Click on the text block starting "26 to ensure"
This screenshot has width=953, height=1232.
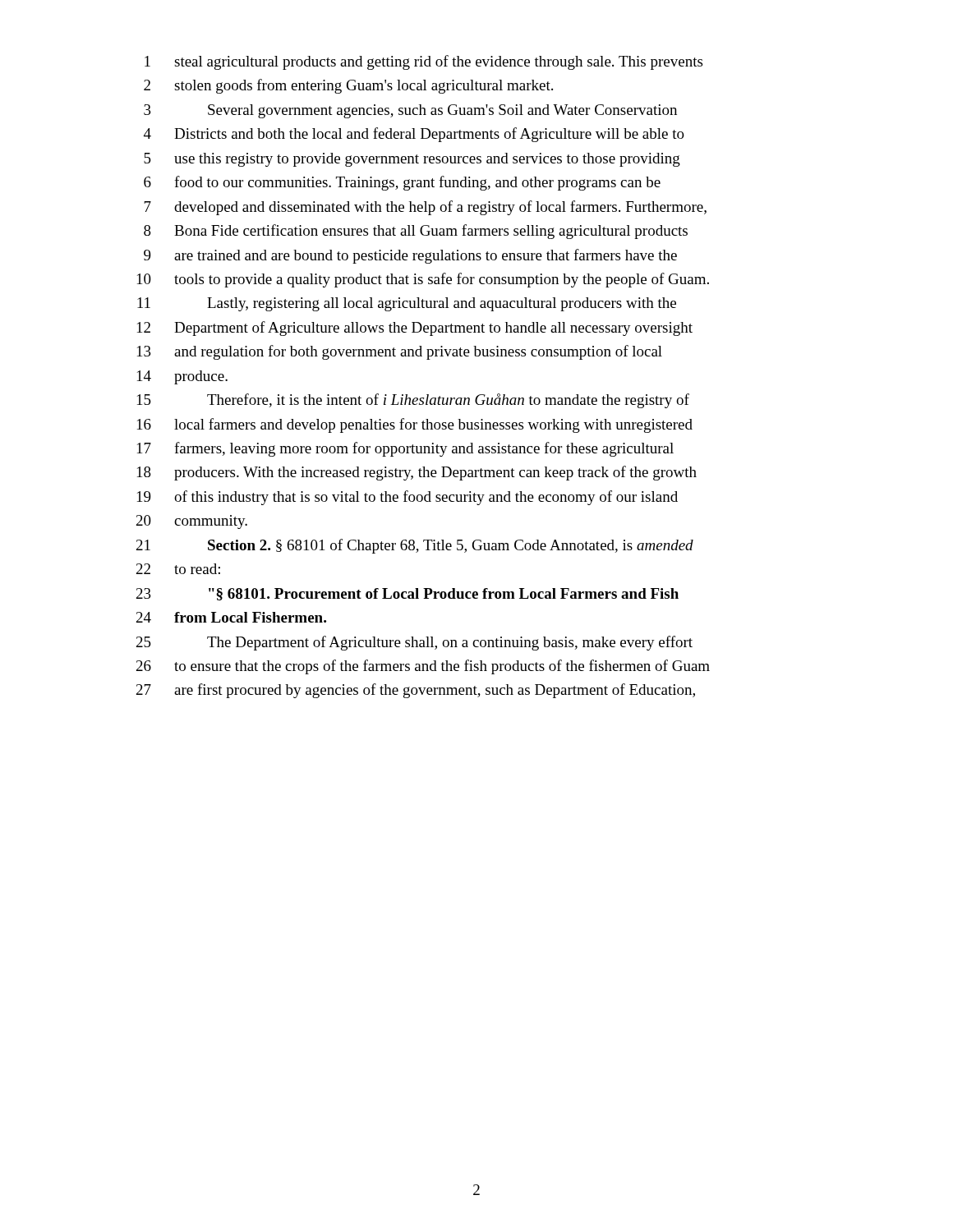(476, 666)
